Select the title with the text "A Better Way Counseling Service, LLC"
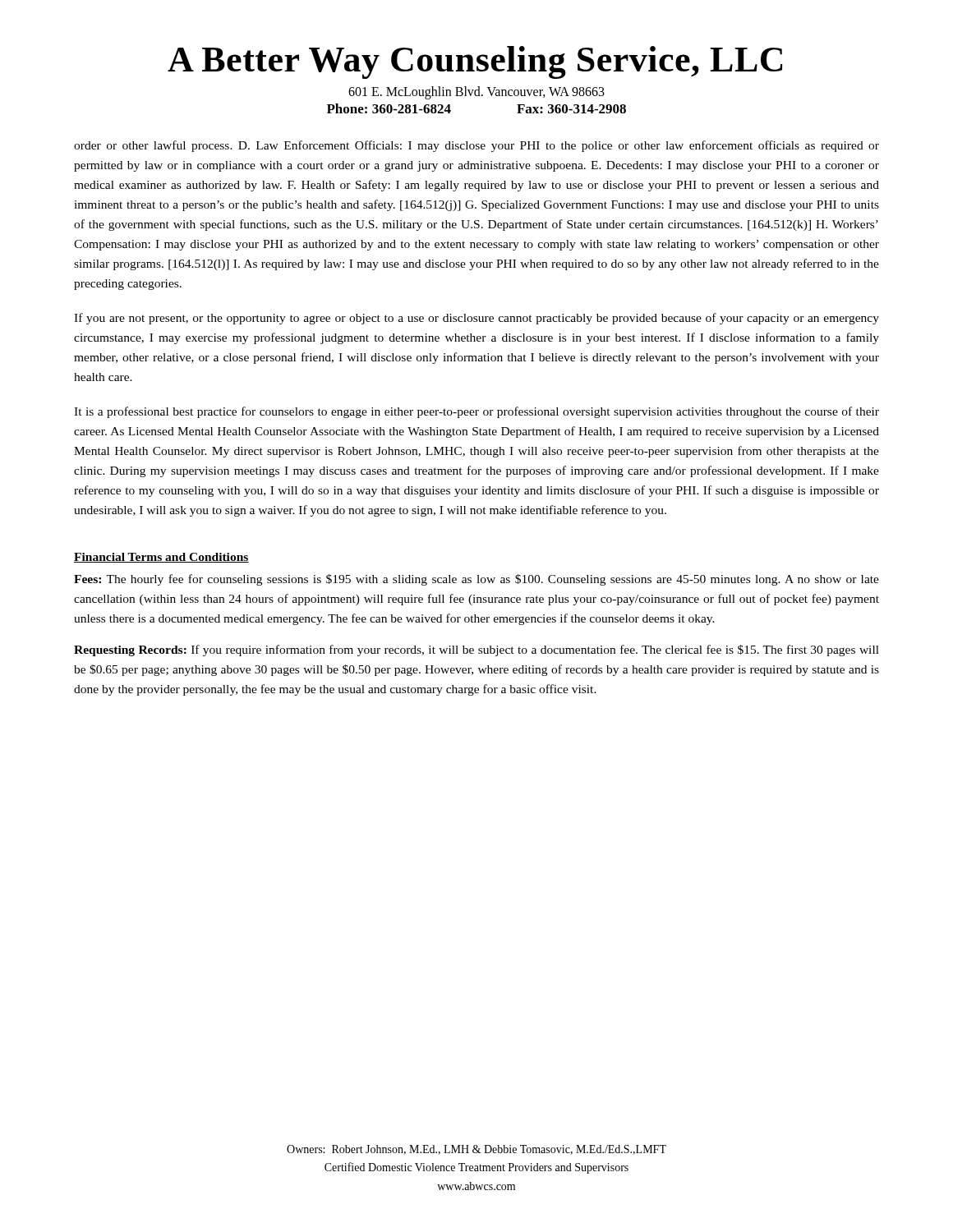 (476, 60)
